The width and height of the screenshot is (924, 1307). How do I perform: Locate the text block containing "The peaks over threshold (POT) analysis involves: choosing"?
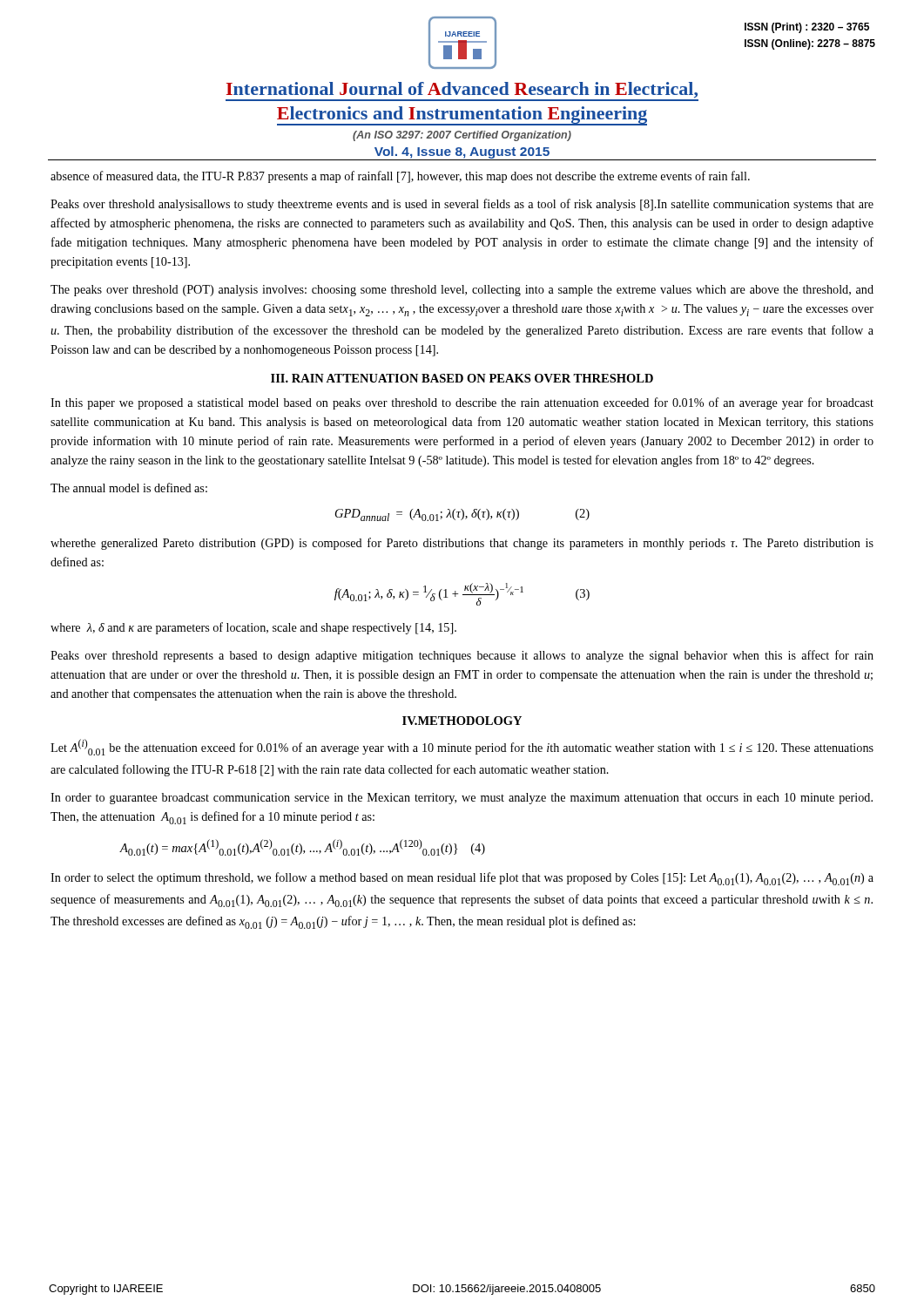462,319
